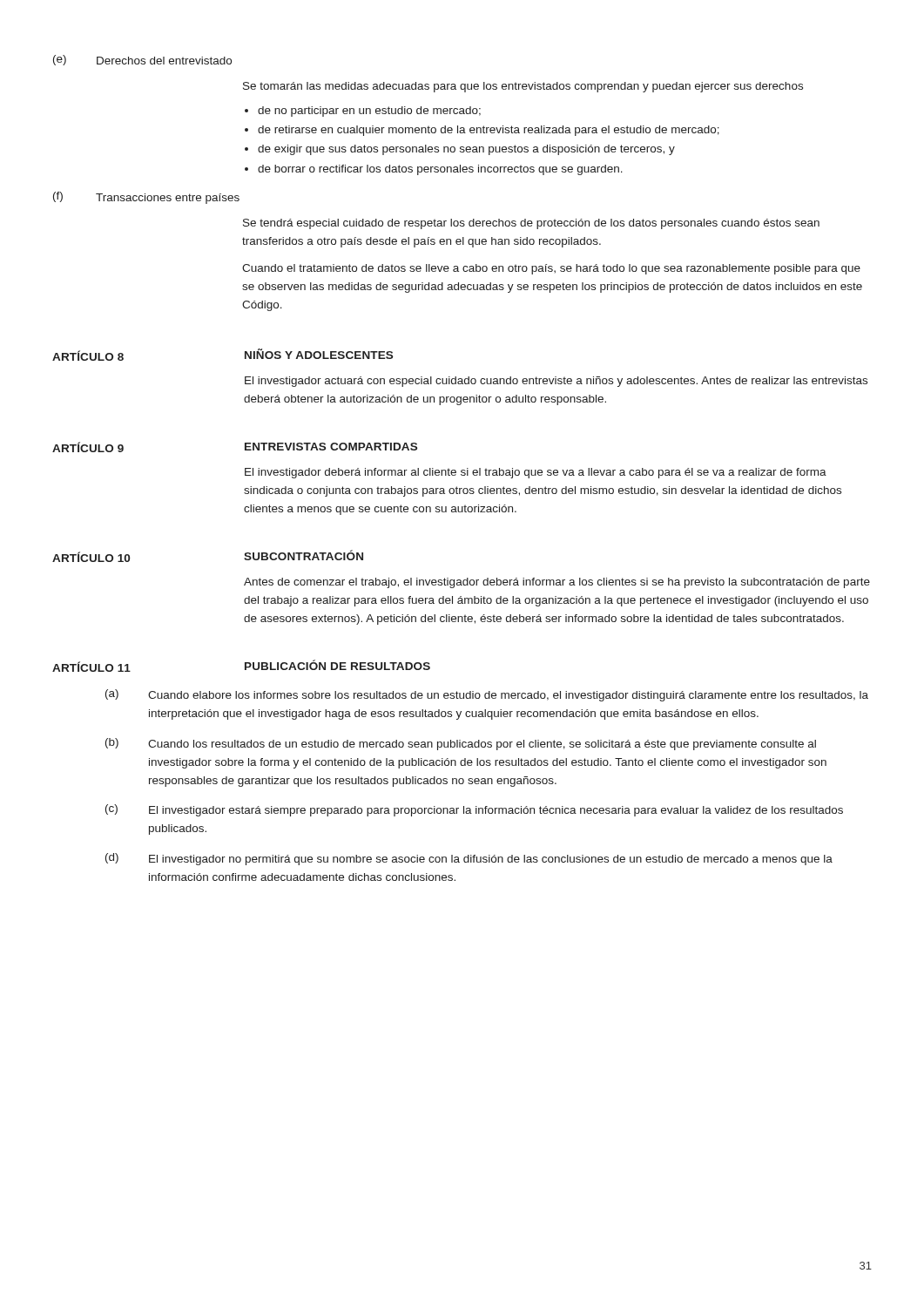Locate the region starting "(b) Cuando los resultados de"
This screenshot has height=1307, width=924.
click(x=488, y=762)
